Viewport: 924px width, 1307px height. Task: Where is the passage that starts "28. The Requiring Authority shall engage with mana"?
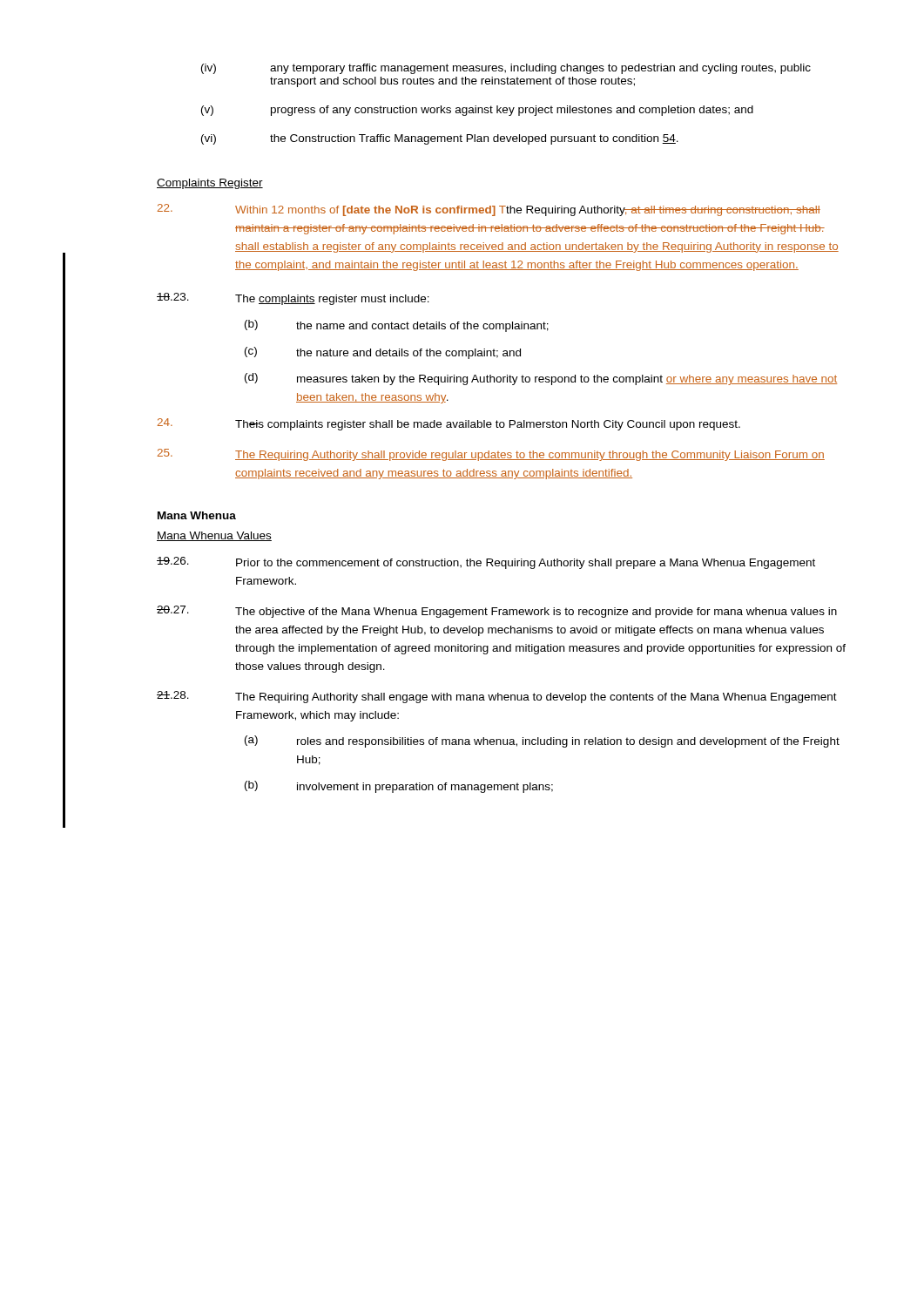(501, 706)
